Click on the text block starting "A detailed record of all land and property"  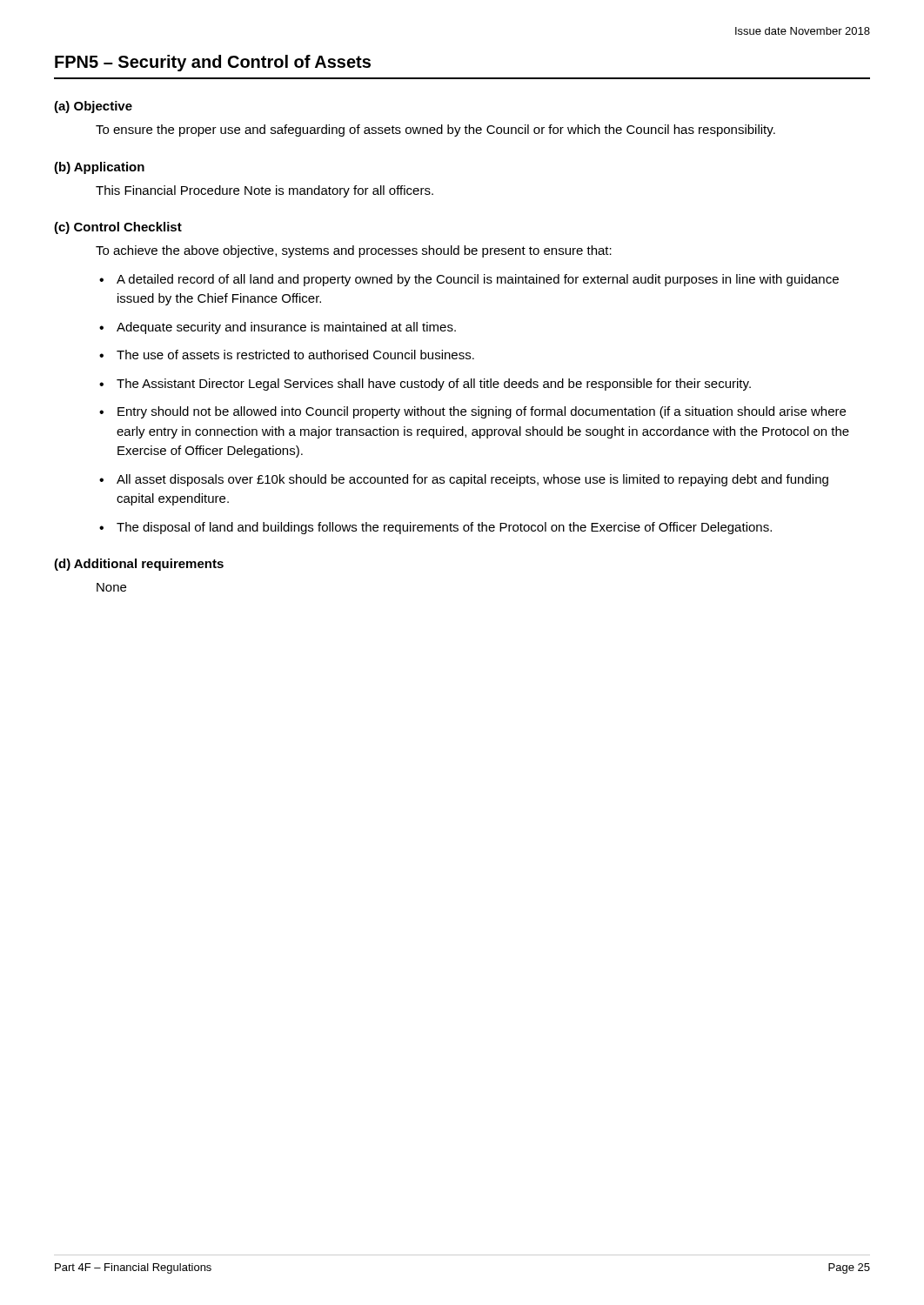(x=478, y=288)
